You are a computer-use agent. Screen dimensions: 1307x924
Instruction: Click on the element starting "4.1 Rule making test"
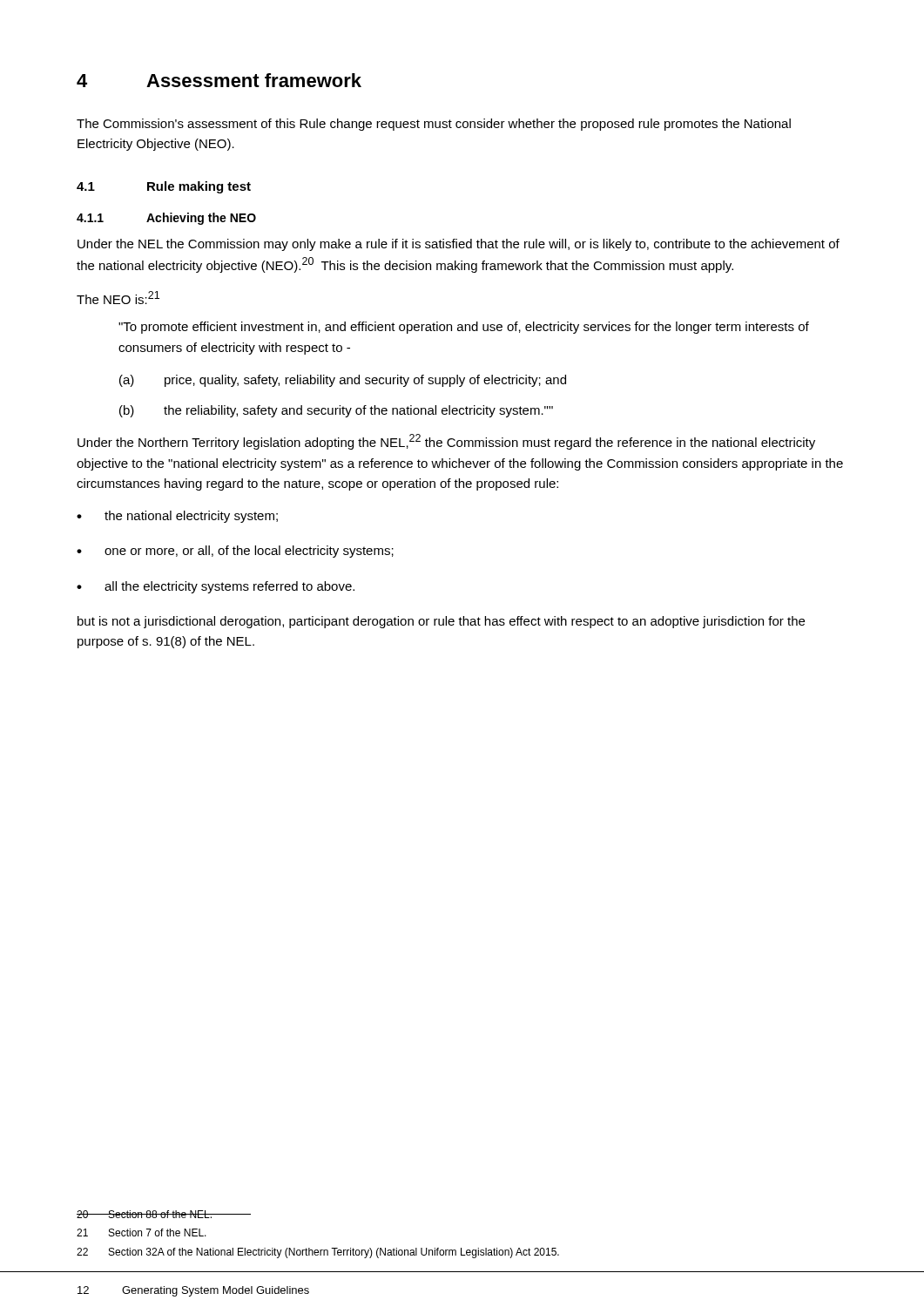(x=164, y=186)
